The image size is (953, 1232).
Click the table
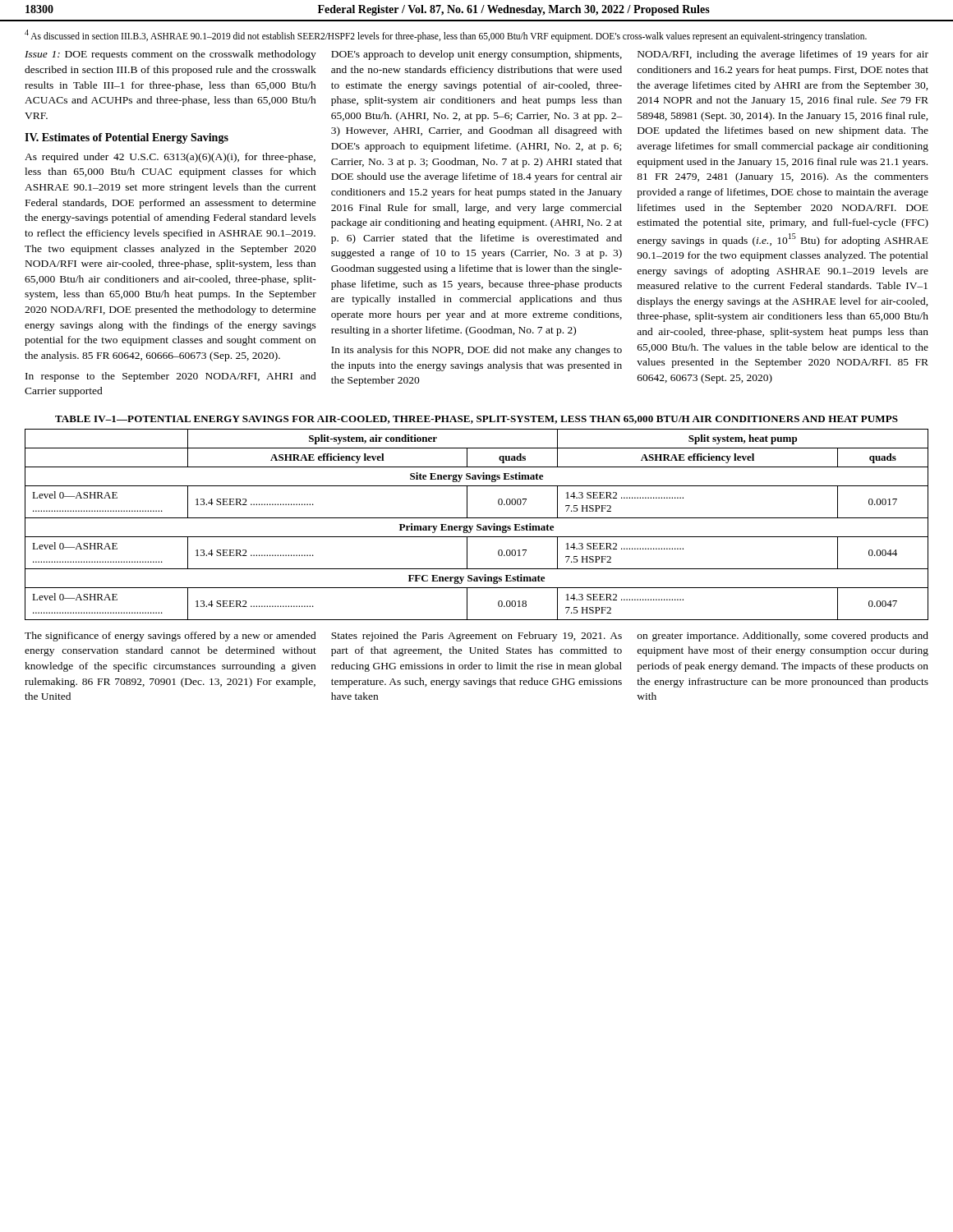coord(476,524)
